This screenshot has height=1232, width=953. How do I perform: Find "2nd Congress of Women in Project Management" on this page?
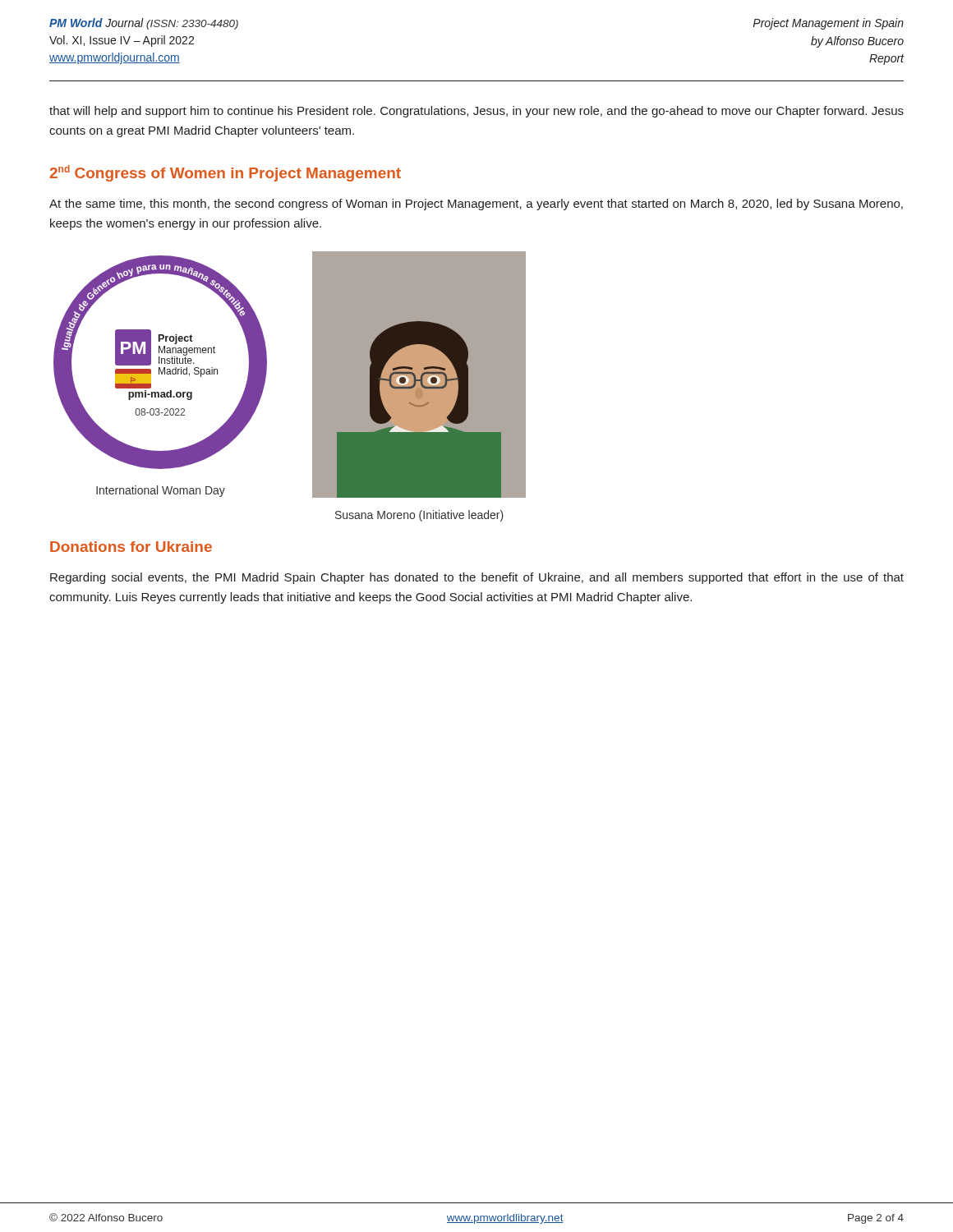225,173
